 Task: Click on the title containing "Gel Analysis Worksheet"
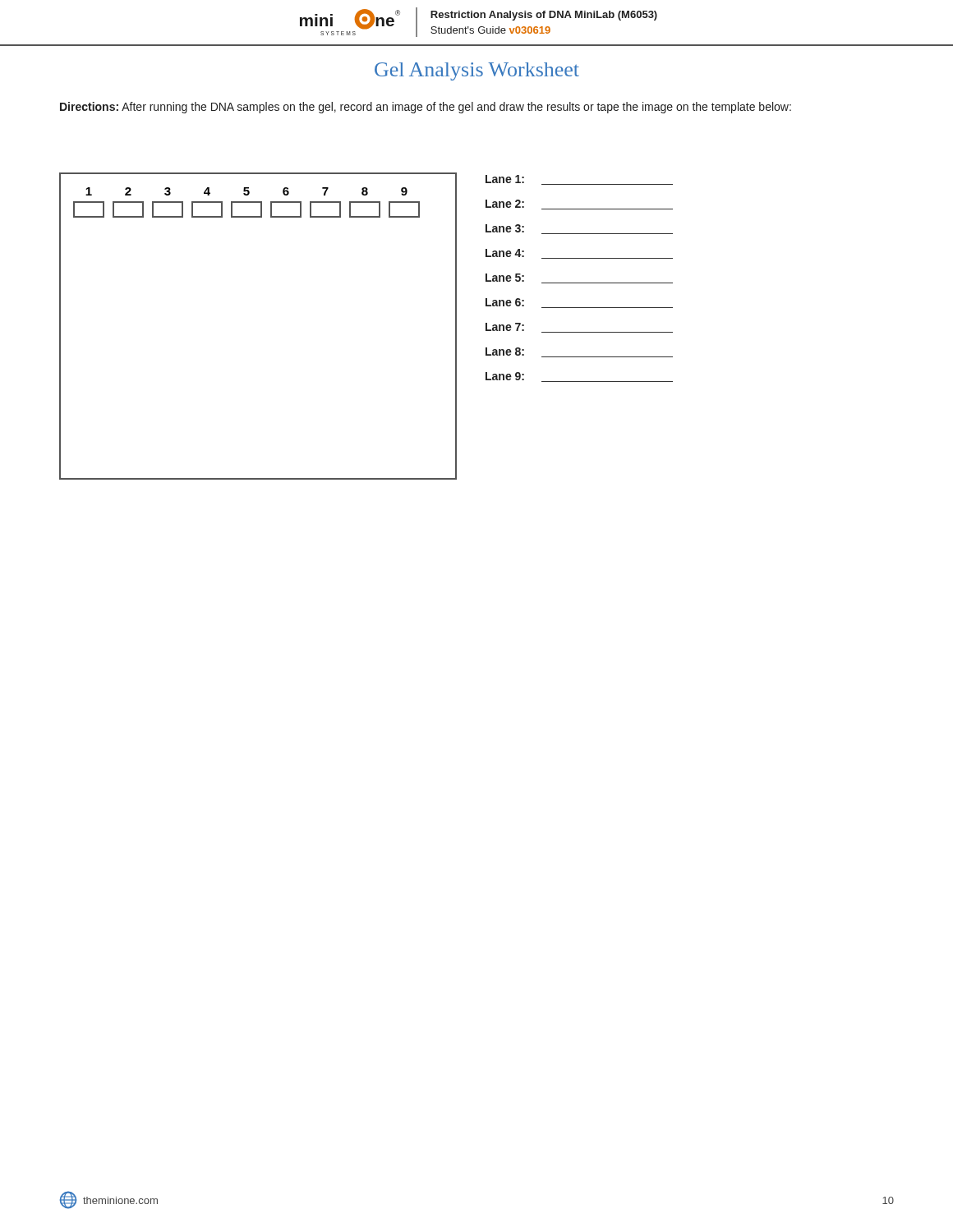coord(476,69)
